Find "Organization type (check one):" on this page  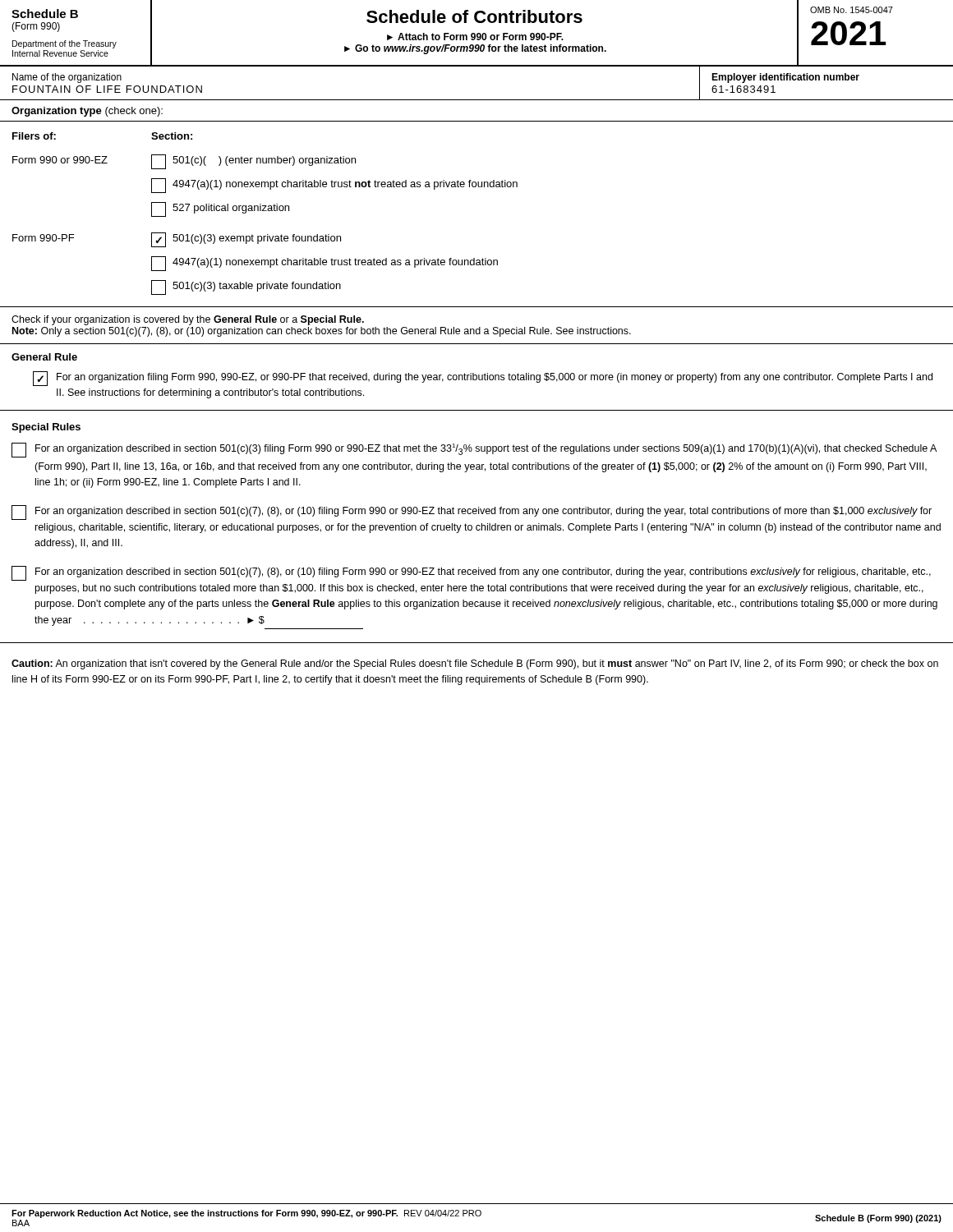(87, 111)
